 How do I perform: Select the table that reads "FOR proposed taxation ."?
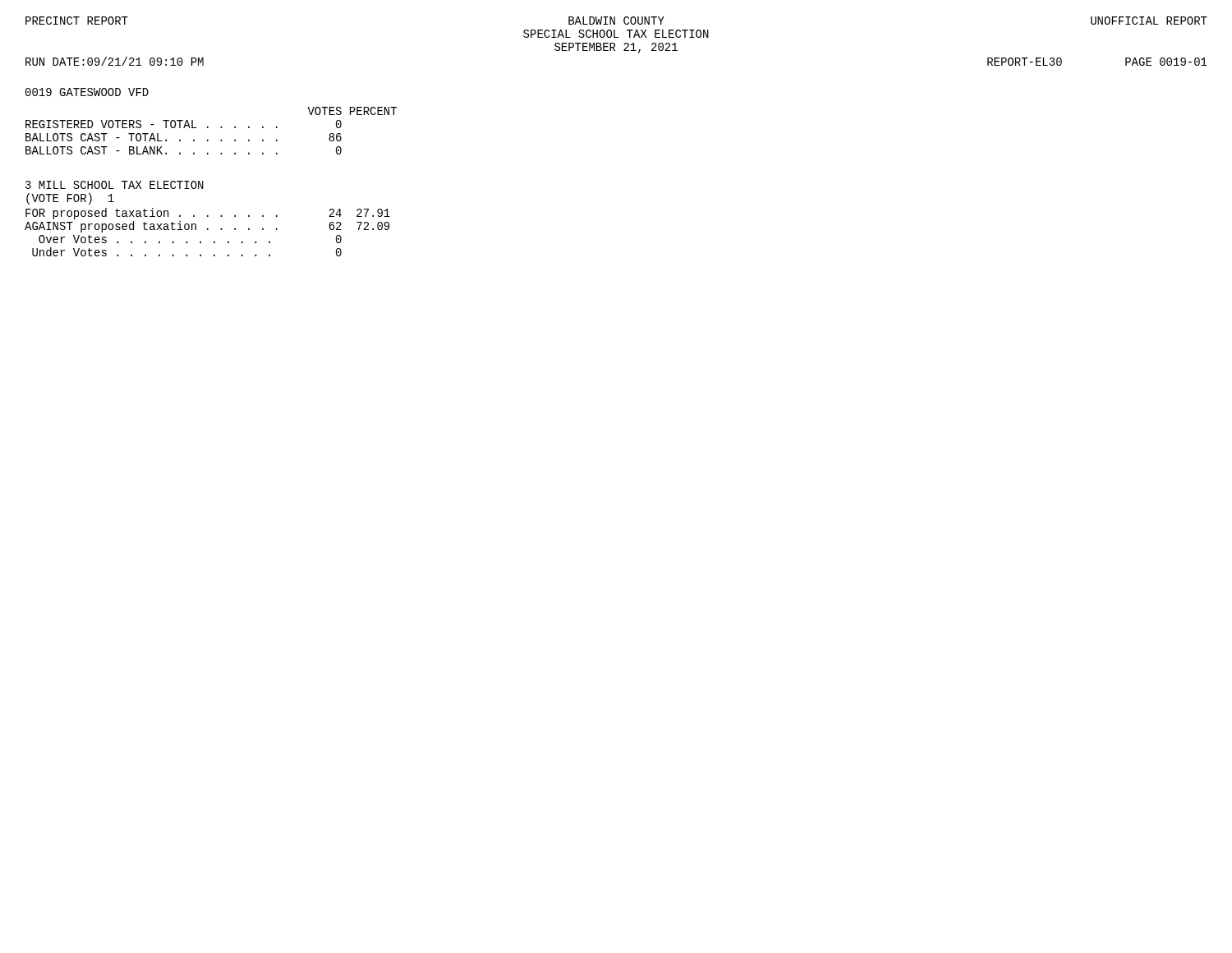[208, 233]
